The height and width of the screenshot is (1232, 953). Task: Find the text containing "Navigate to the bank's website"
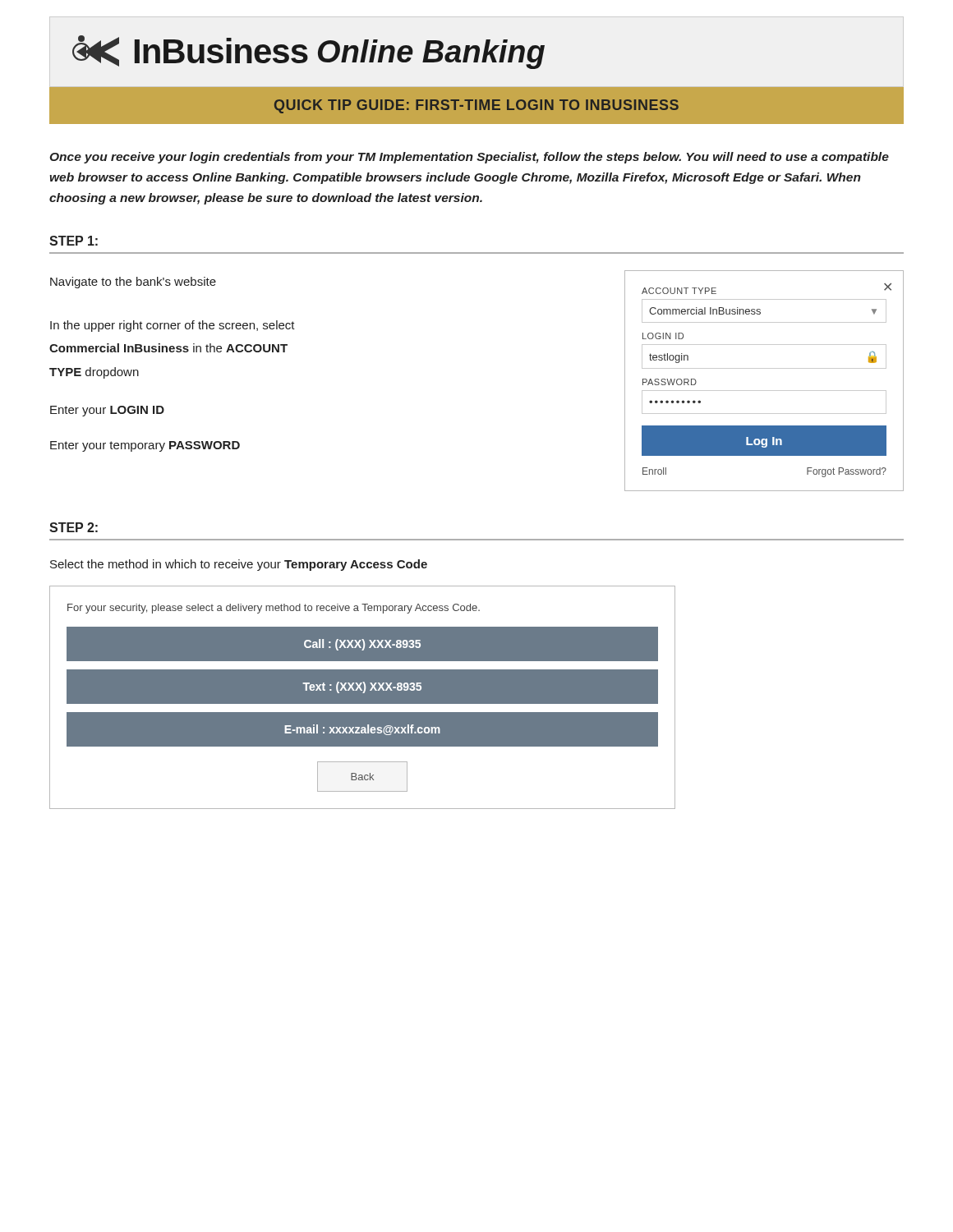click(133, 283)
